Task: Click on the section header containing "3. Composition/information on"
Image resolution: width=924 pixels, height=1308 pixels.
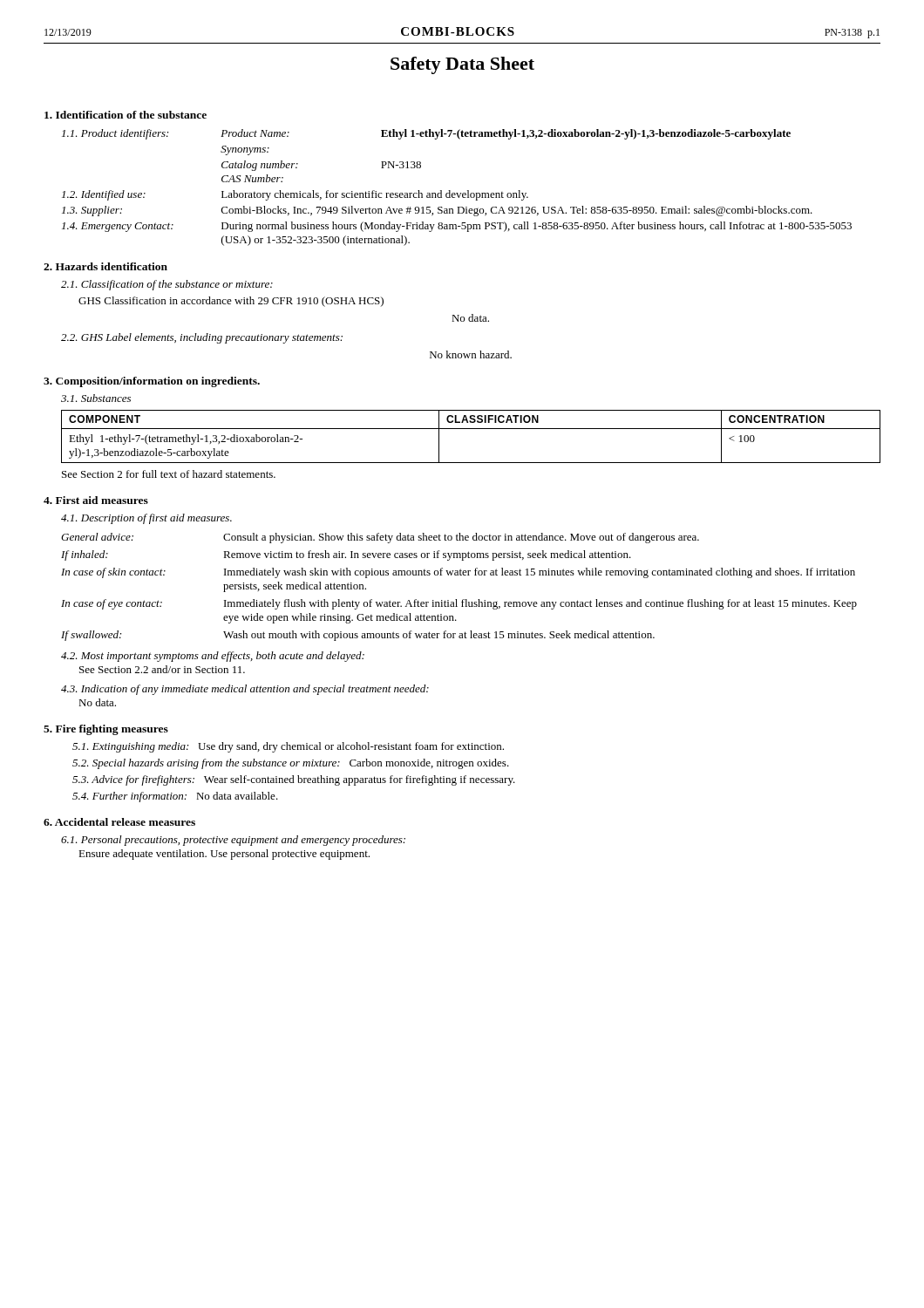Action: tap(152, 381)
